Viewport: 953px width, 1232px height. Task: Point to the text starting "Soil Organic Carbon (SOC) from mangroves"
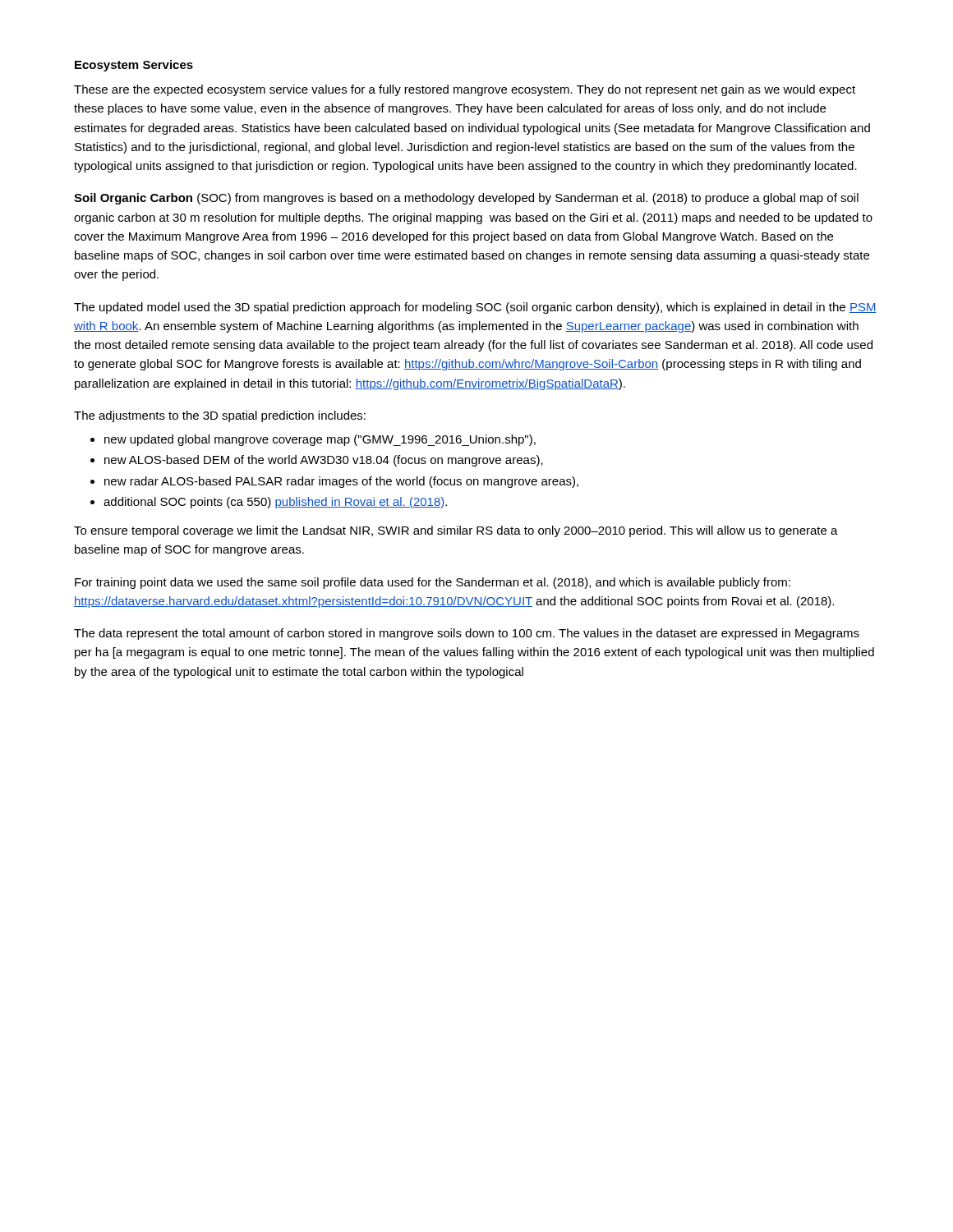click(x=473, y=236)
